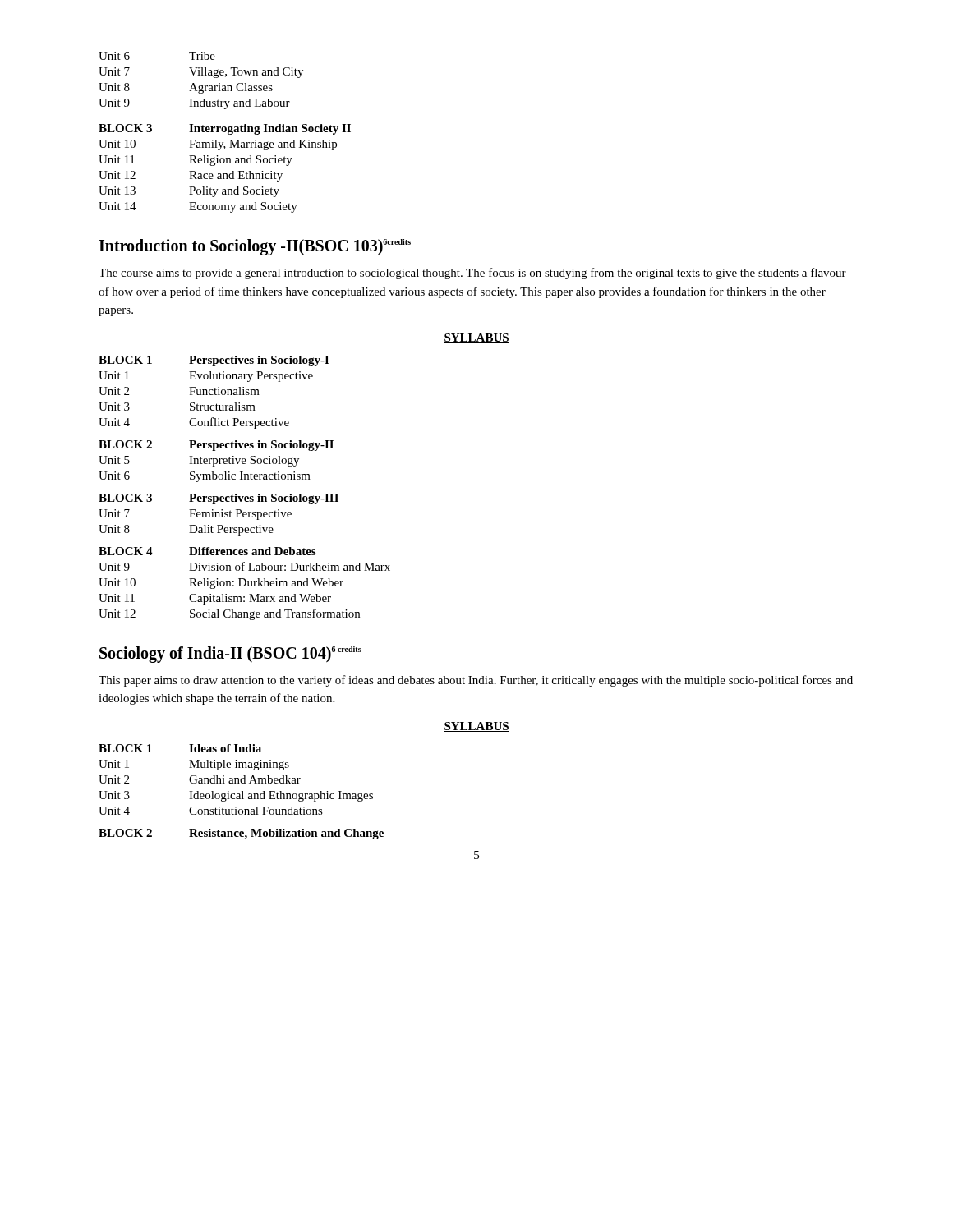
Task: Find the passage starting "Unit 10Family, Marriage and Kinship"
Action: click(x=218, y=145)
